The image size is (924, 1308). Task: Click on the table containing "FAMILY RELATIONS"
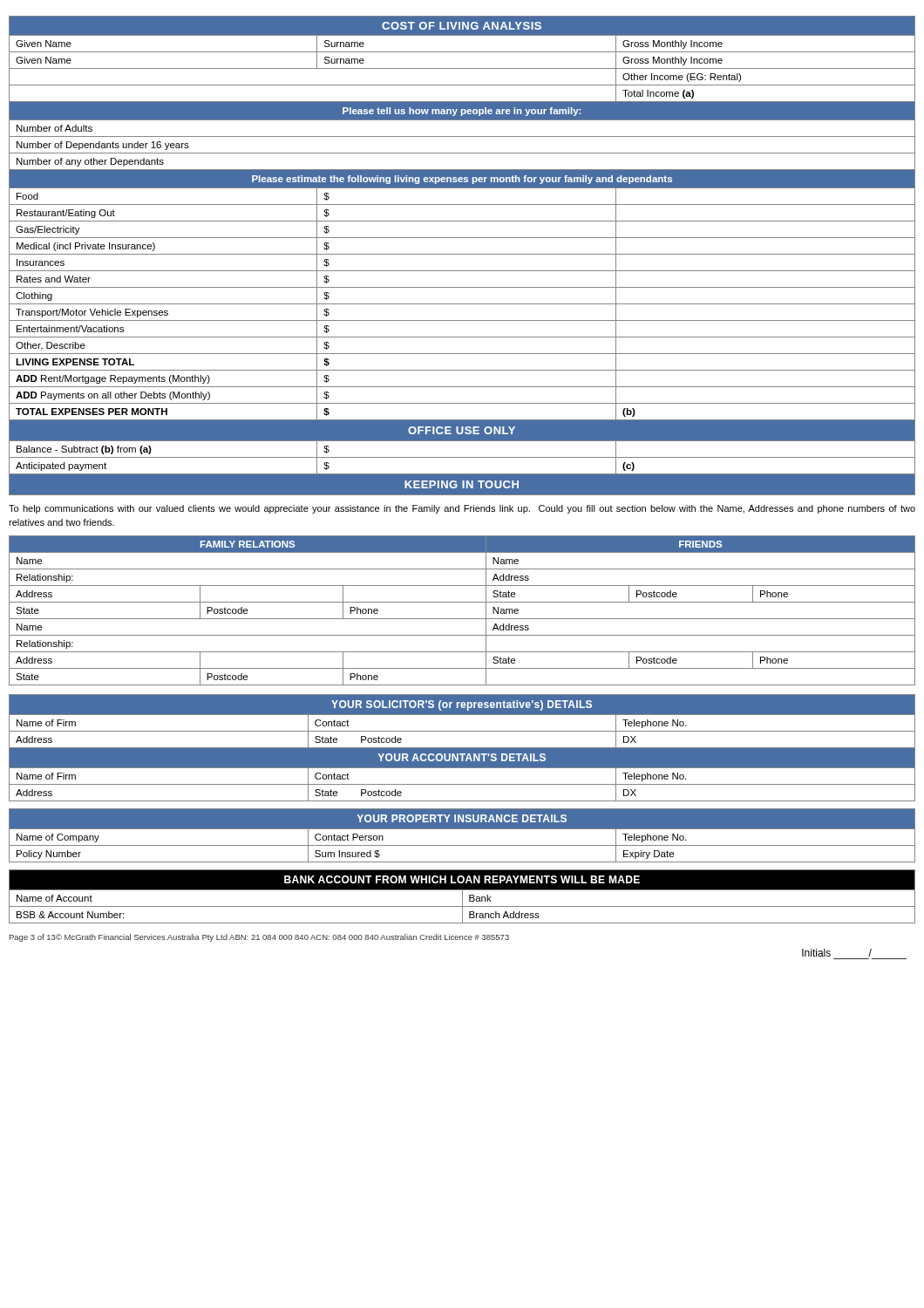(462, 610)
